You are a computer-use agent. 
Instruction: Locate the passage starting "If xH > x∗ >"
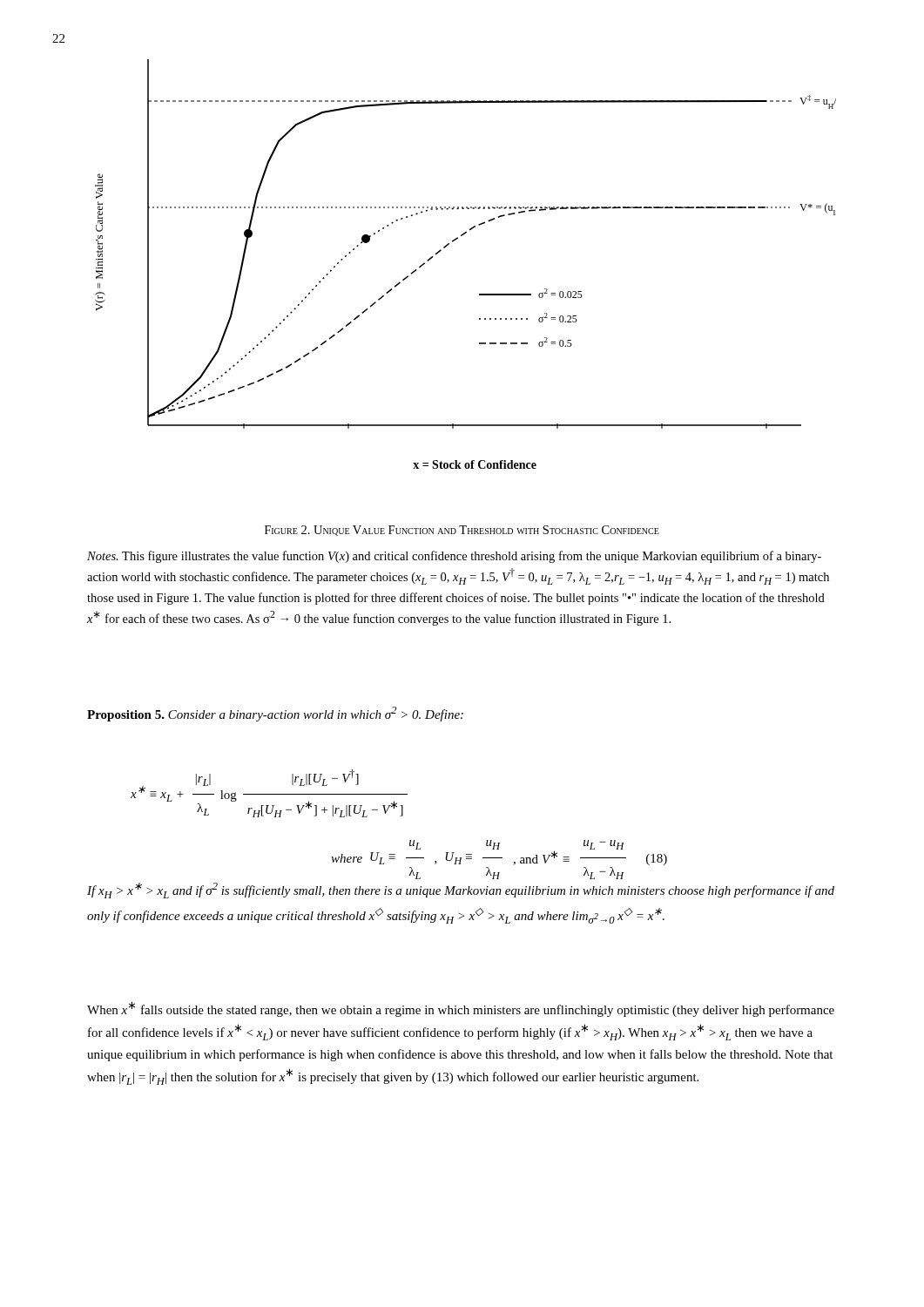tap(461, 903)
